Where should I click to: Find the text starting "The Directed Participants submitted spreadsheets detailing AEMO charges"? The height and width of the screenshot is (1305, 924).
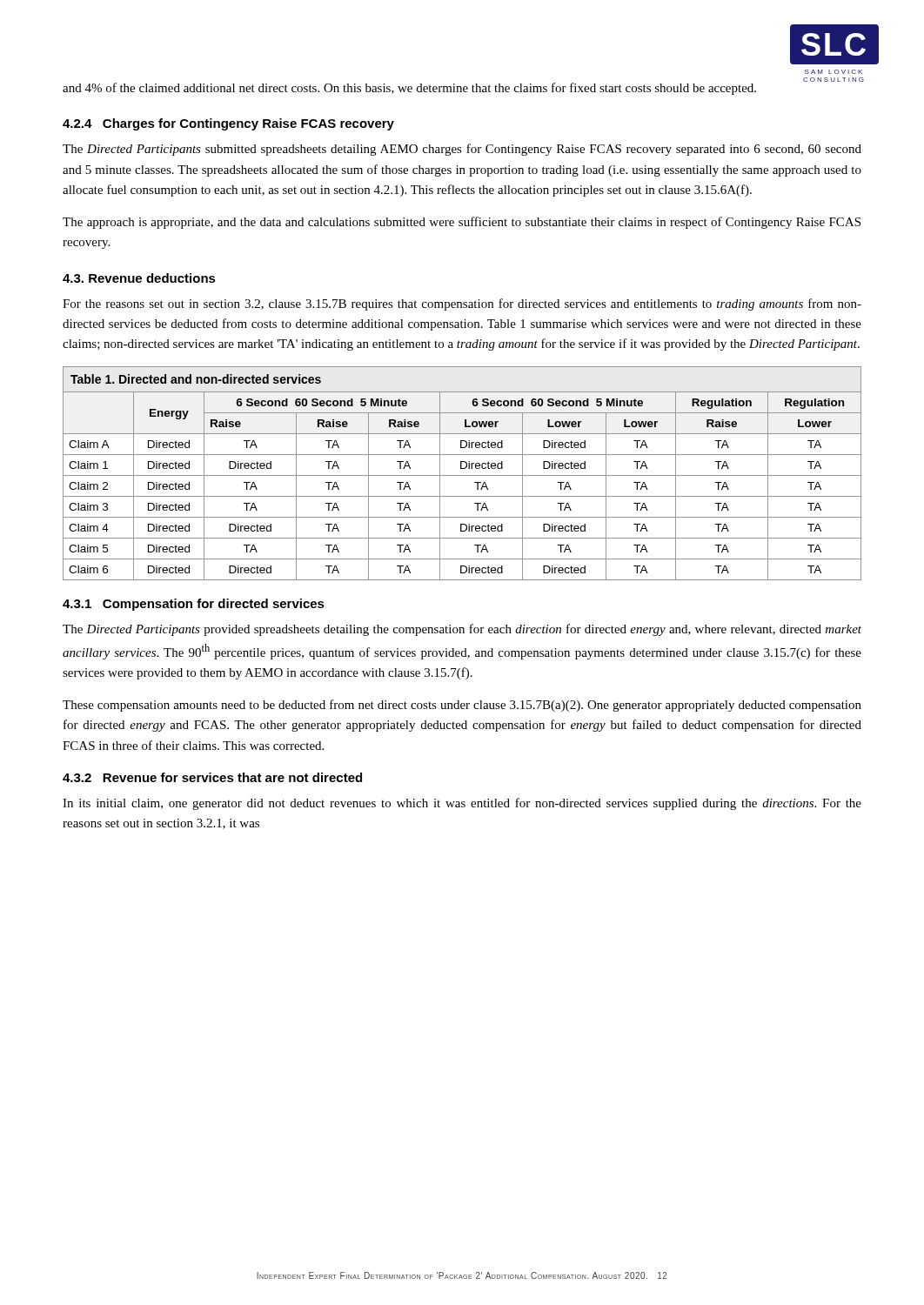pos(462,170)
